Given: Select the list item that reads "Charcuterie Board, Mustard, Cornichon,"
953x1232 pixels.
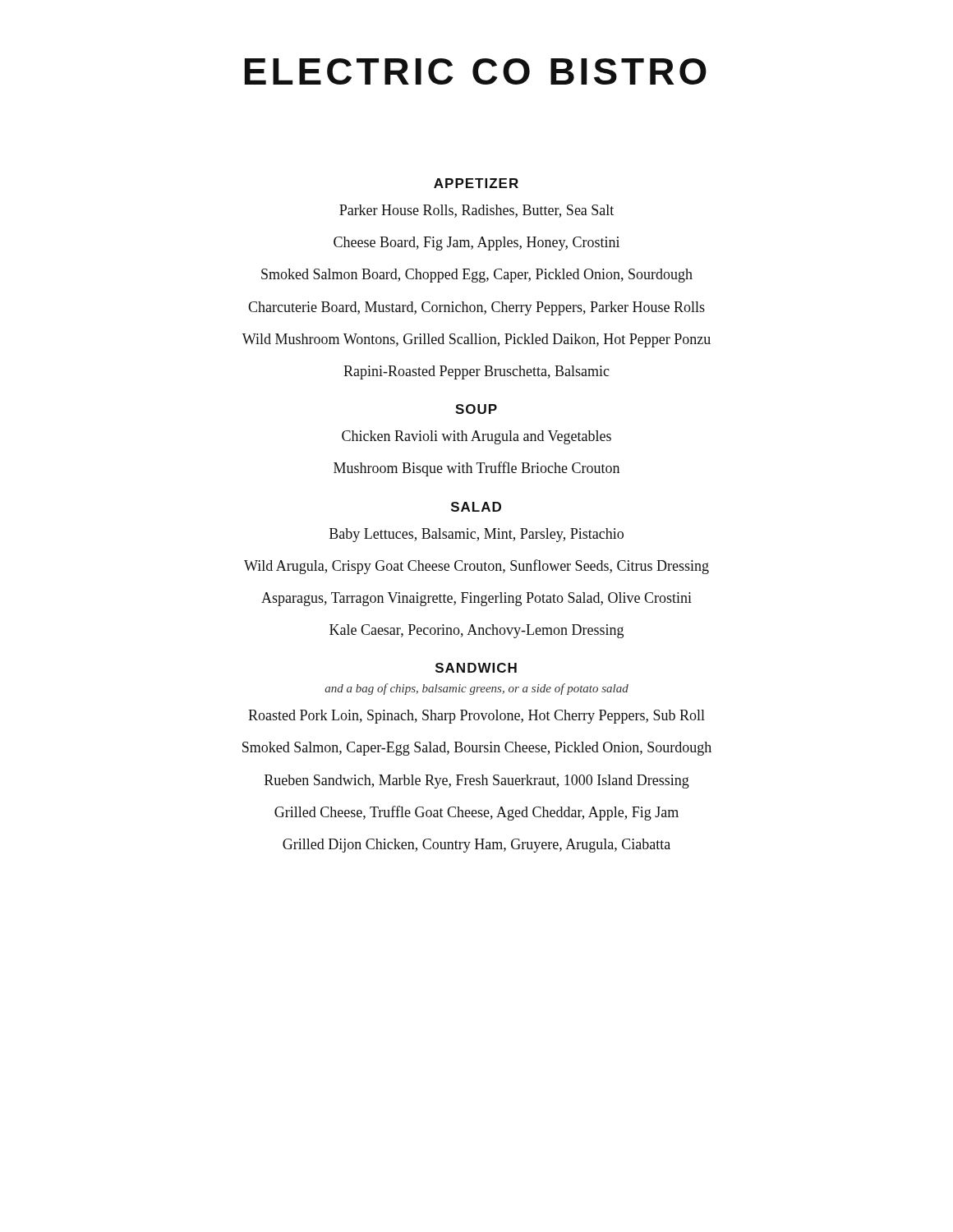Looking at the screenshot, I should pyautogui.click(x=476, y=307).
